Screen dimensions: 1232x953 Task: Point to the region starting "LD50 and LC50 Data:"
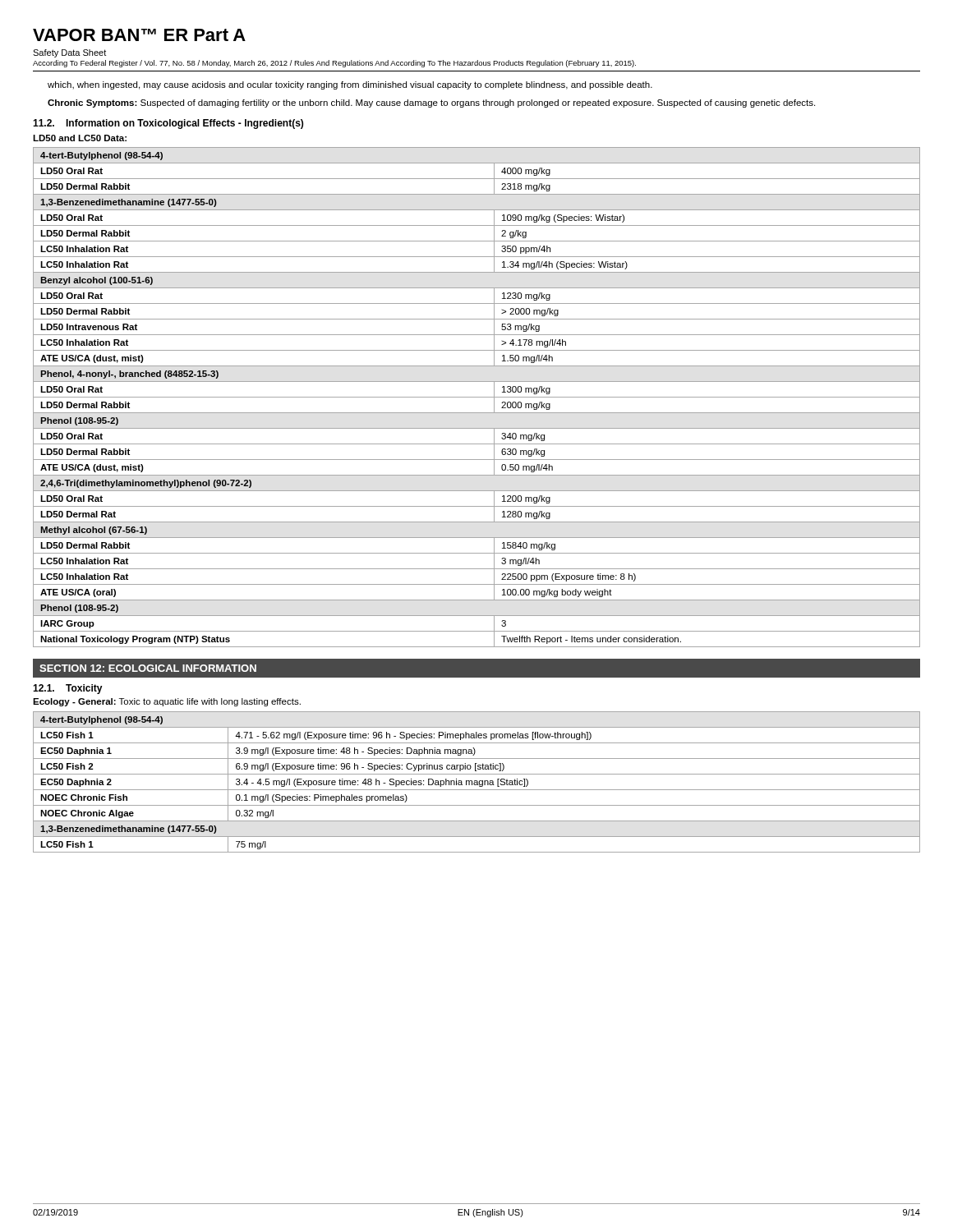(x=80, y=138)
